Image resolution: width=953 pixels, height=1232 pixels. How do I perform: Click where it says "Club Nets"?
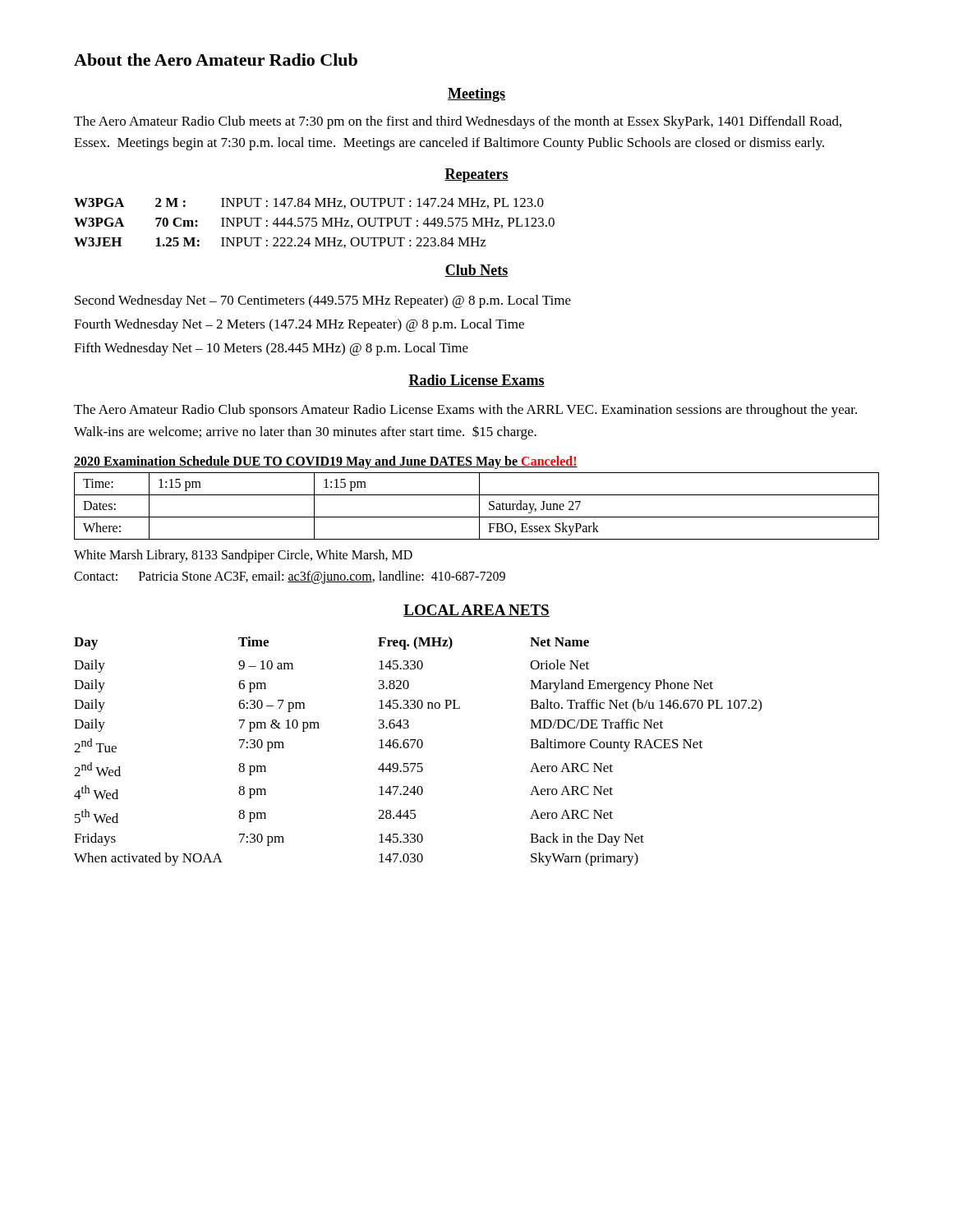(476, 270)
